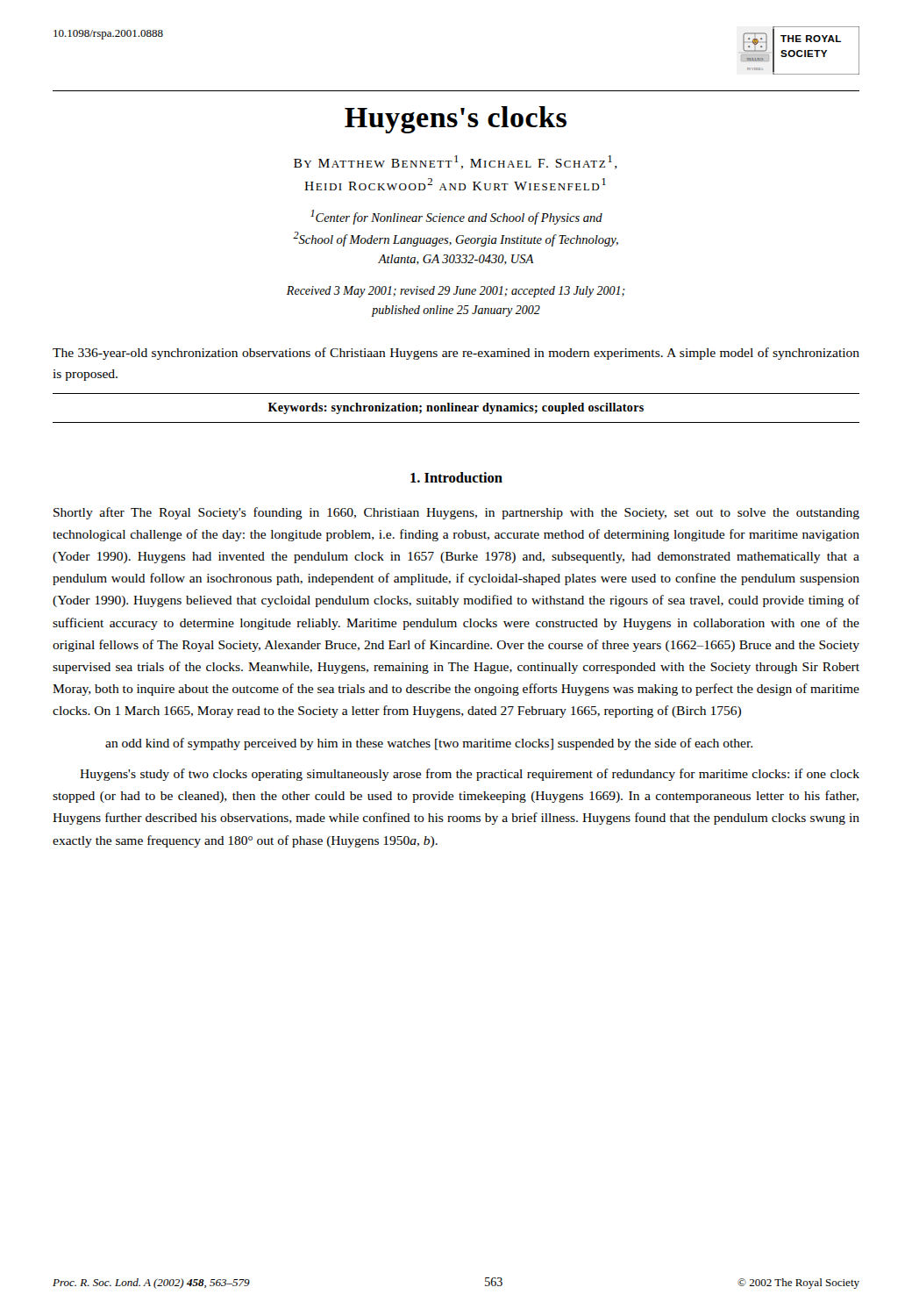912x1316 pixels.
Task: Click on the text block that reads "1Center for Nonlinear Science and School"
Action: click(456, 236)
